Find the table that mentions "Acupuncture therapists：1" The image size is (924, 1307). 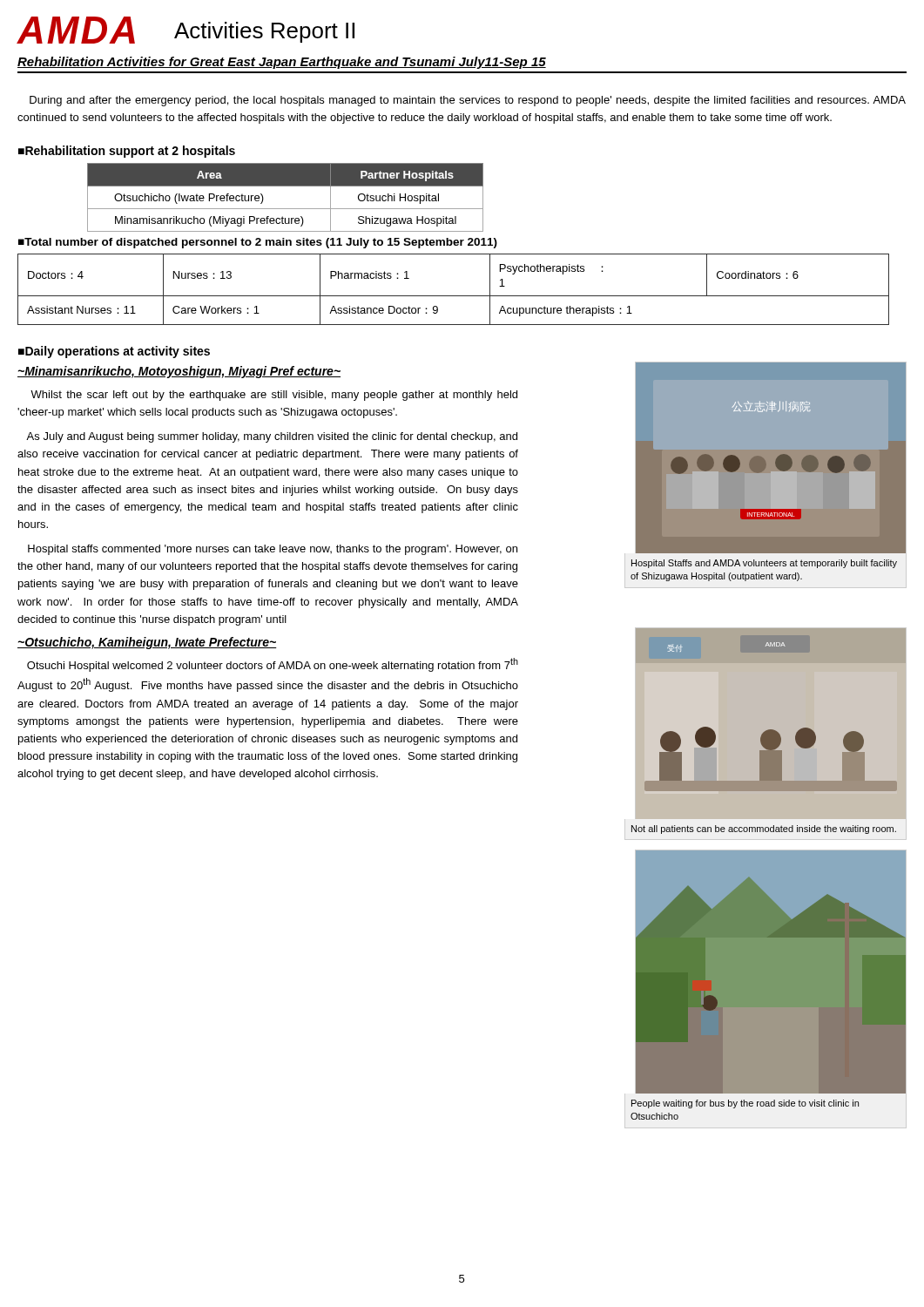pyautogui.click(x=462, y=289)
